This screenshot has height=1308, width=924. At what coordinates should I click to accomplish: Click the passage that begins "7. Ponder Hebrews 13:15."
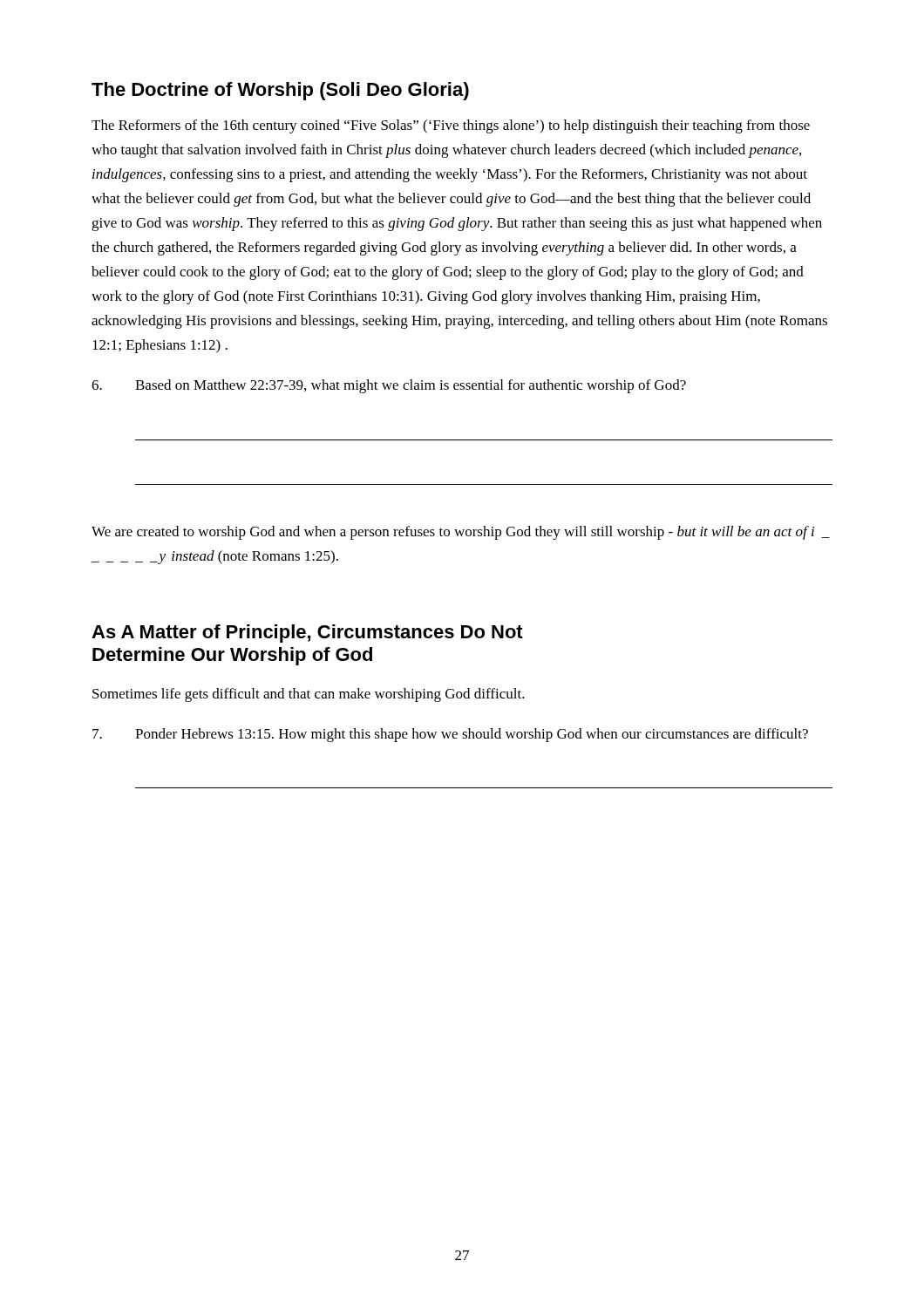coord(450,735)
